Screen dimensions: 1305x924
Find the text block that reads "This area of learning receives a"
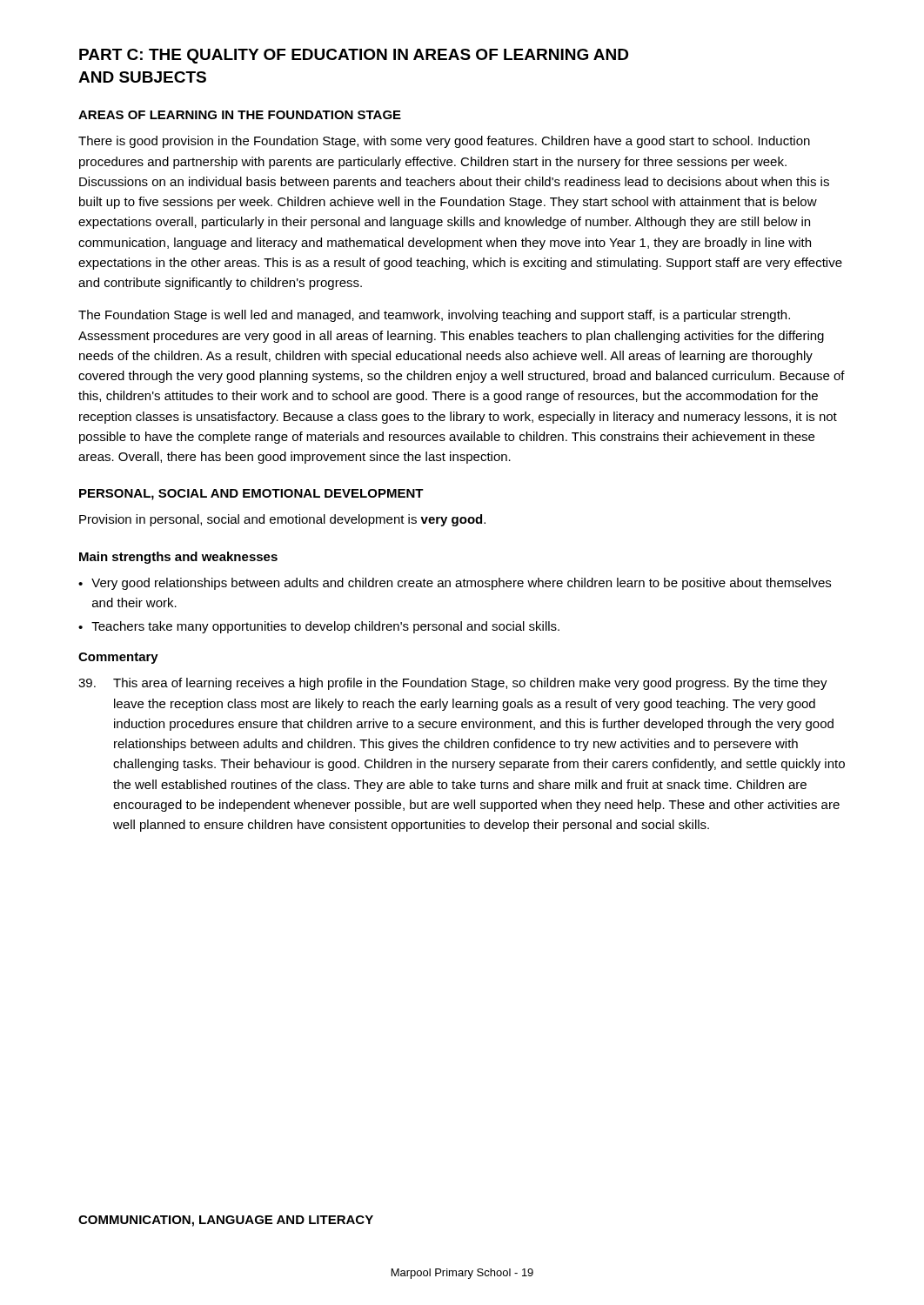(462, 754)
